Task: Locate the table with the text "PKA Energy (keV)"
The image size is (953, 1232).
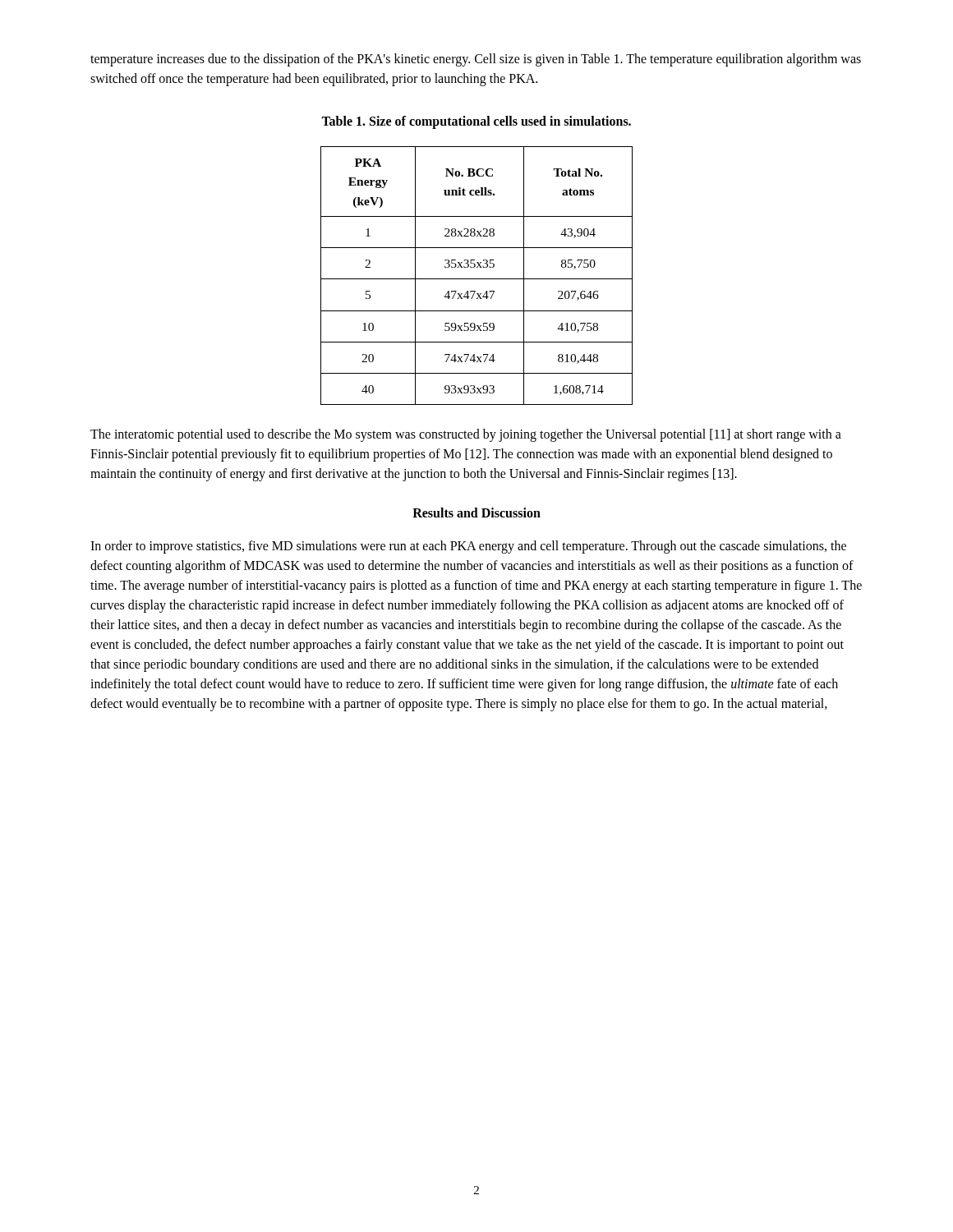Action: point(476,276)
